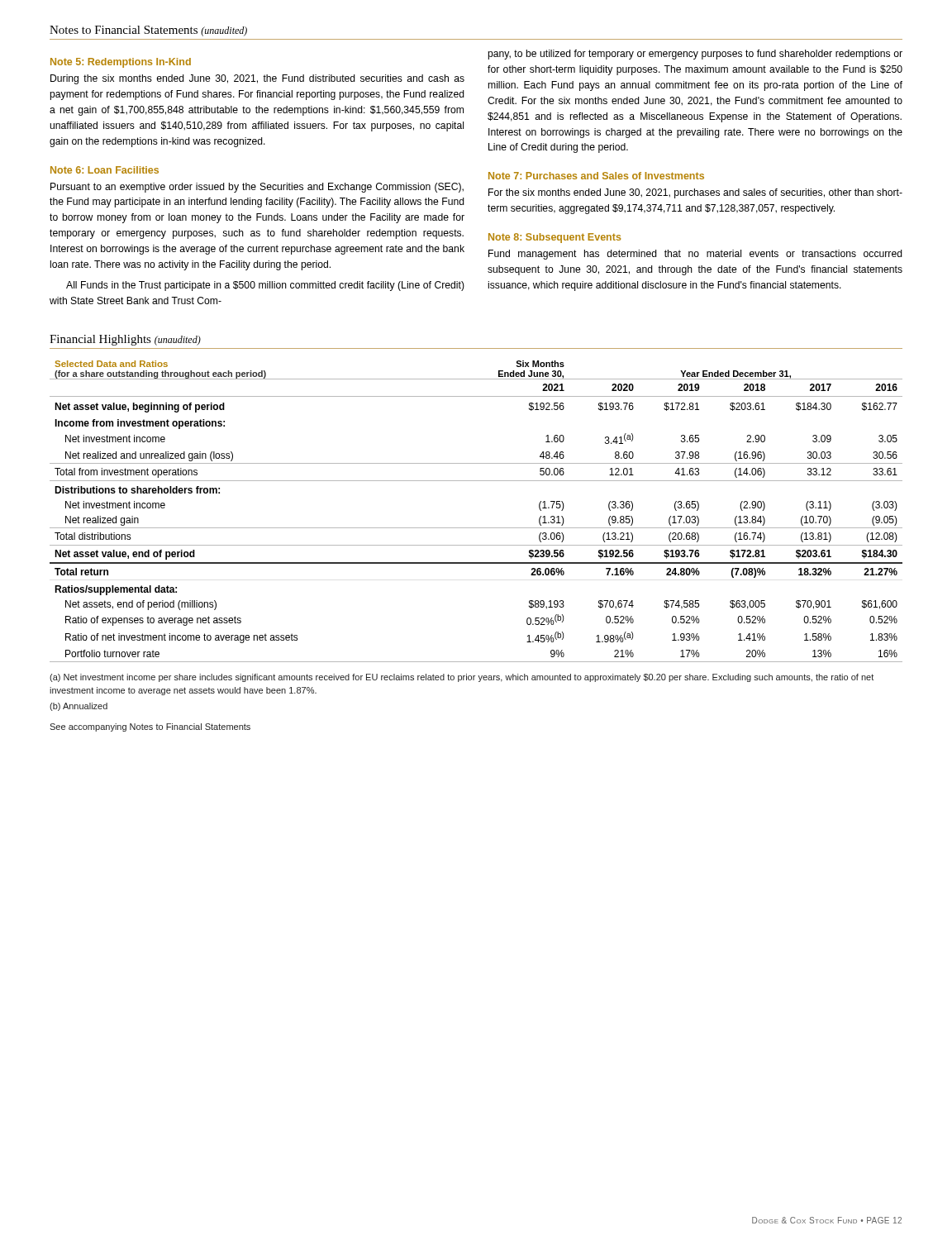Screen dimensions: 1240x952
Task: Click on the text starting "Financial Highlights (unaudited)"
Action: (476, 340)
